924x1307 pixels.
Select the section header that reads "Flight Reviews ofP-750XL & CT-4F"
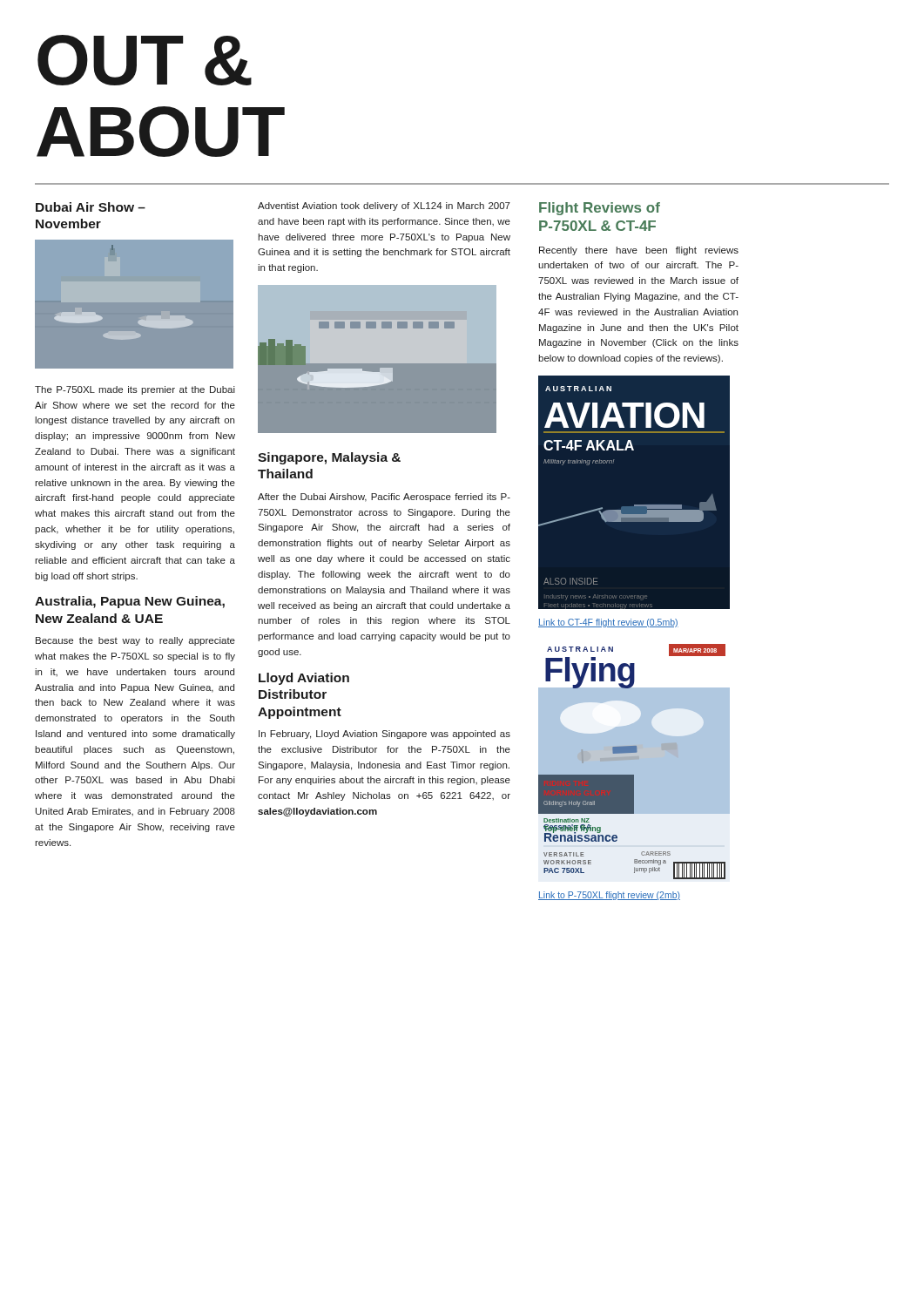point(638,217)
